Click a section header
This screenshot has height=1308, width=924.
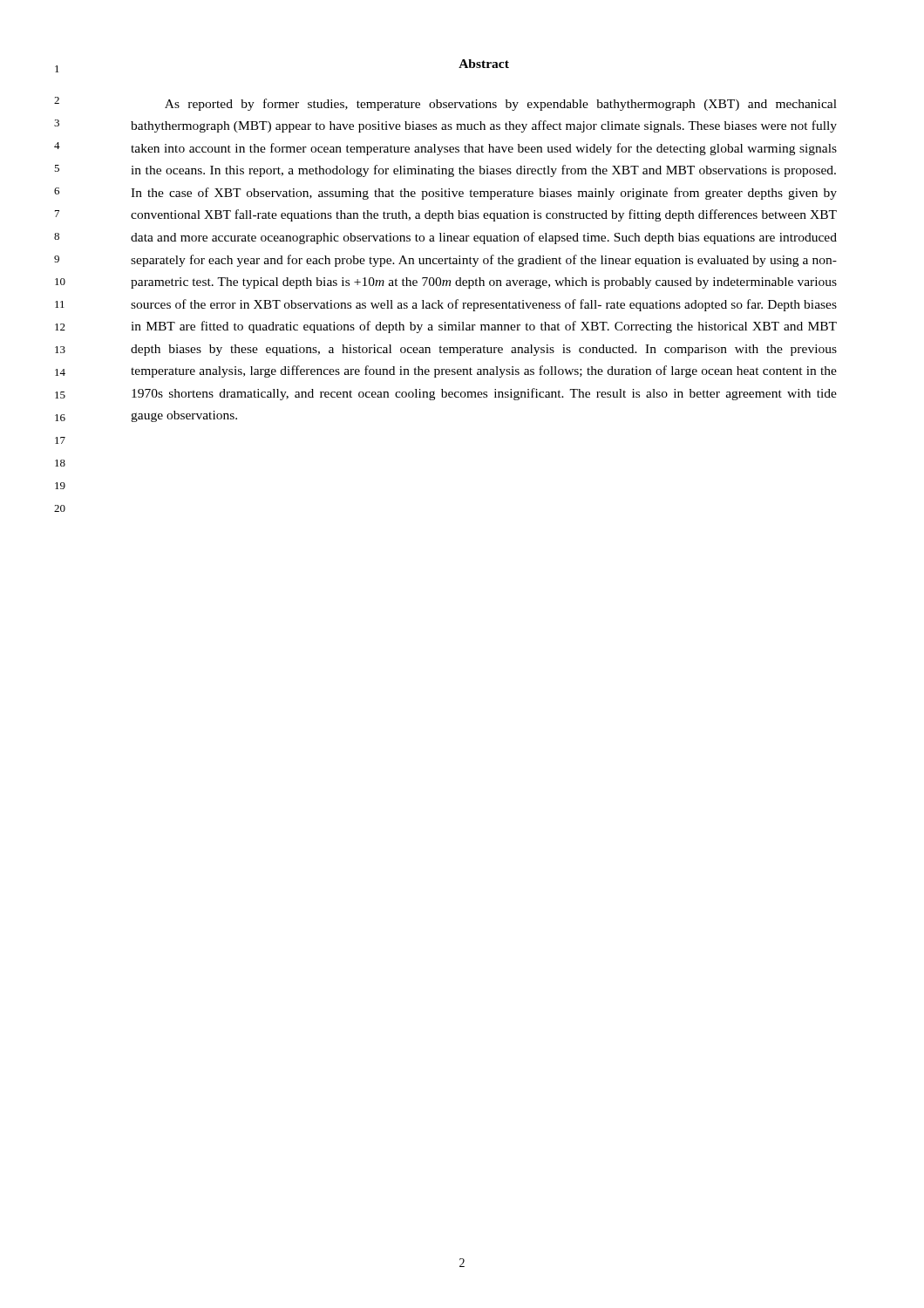tap(484, 63)
